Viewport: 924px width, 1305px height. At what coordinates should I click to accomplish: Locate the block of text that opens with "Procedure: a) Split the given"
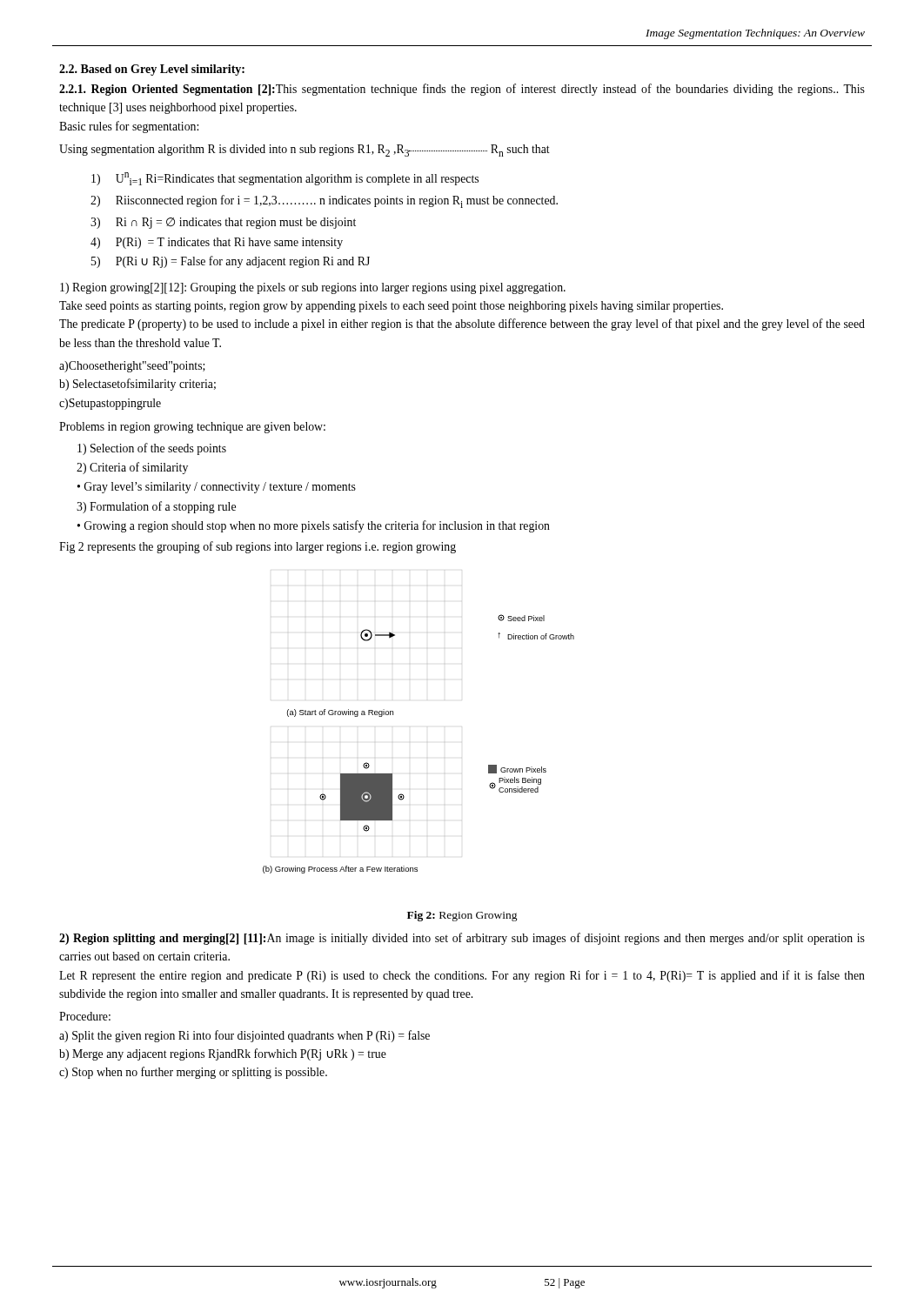pyautogui.click(x=245, y=1045)
